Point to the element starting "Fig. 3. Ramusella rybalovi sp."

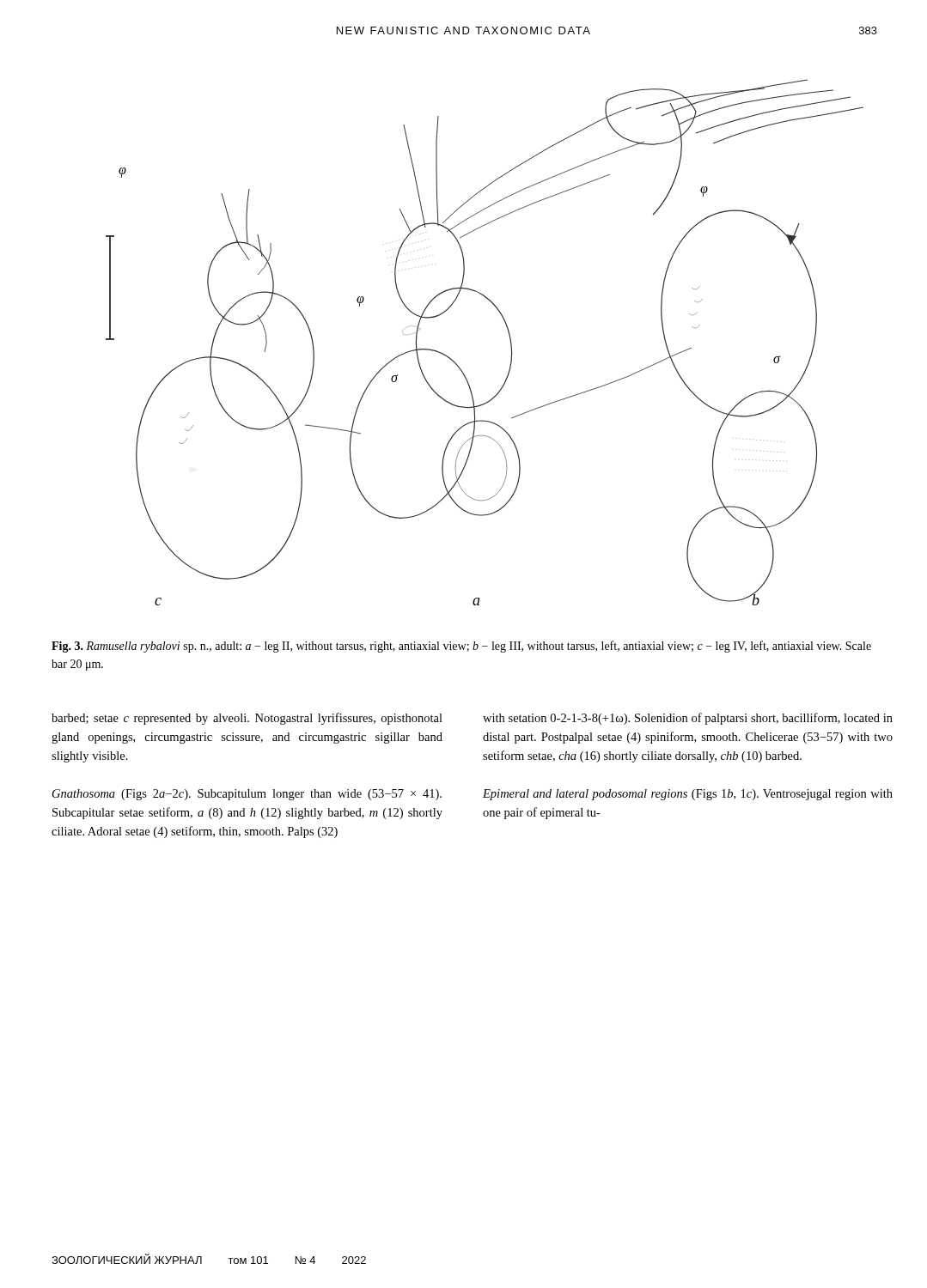pyautogui.click(x=461, y=655)
